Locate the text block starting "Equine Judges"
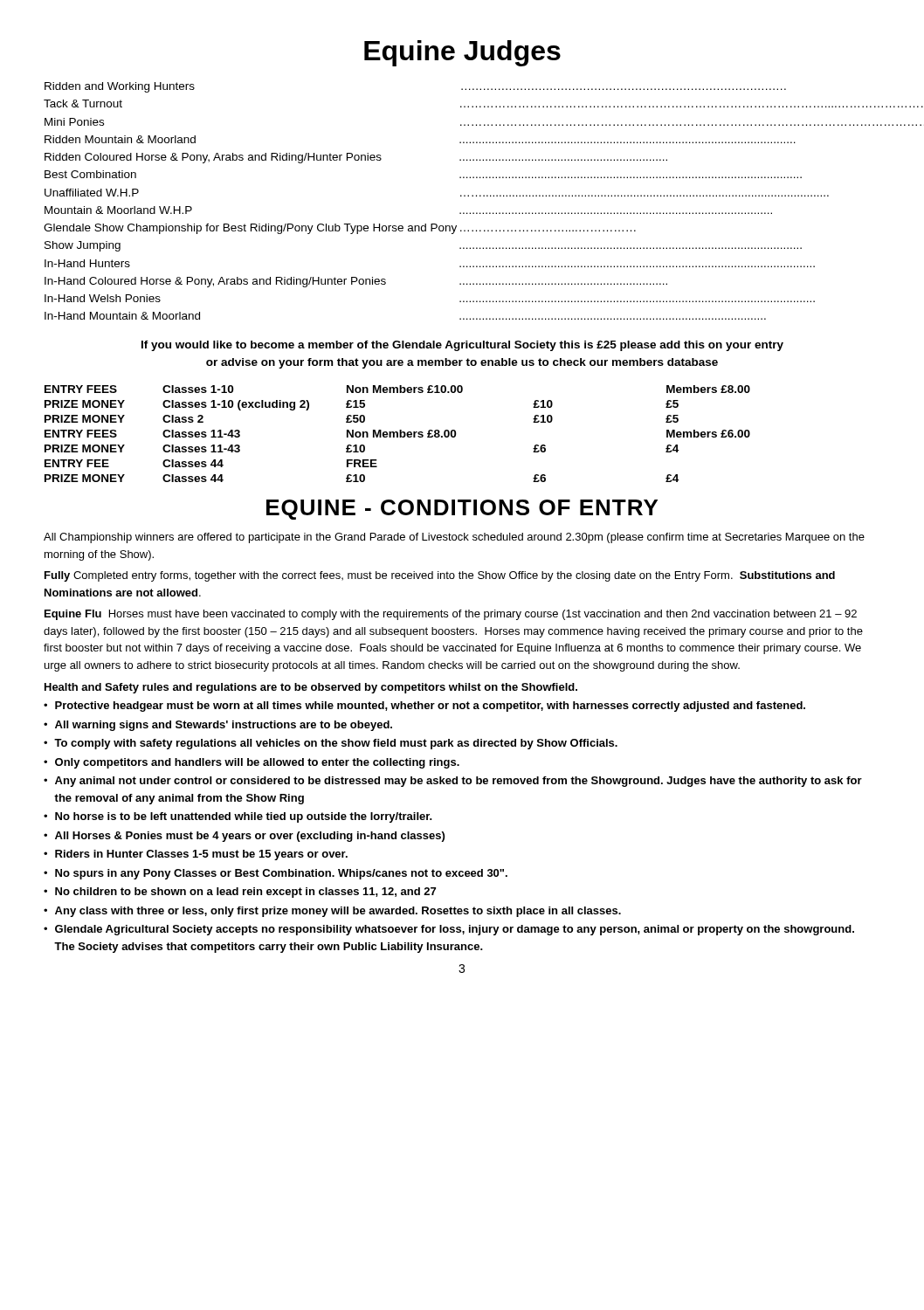924x1310 pixels. tap(462, 51)
